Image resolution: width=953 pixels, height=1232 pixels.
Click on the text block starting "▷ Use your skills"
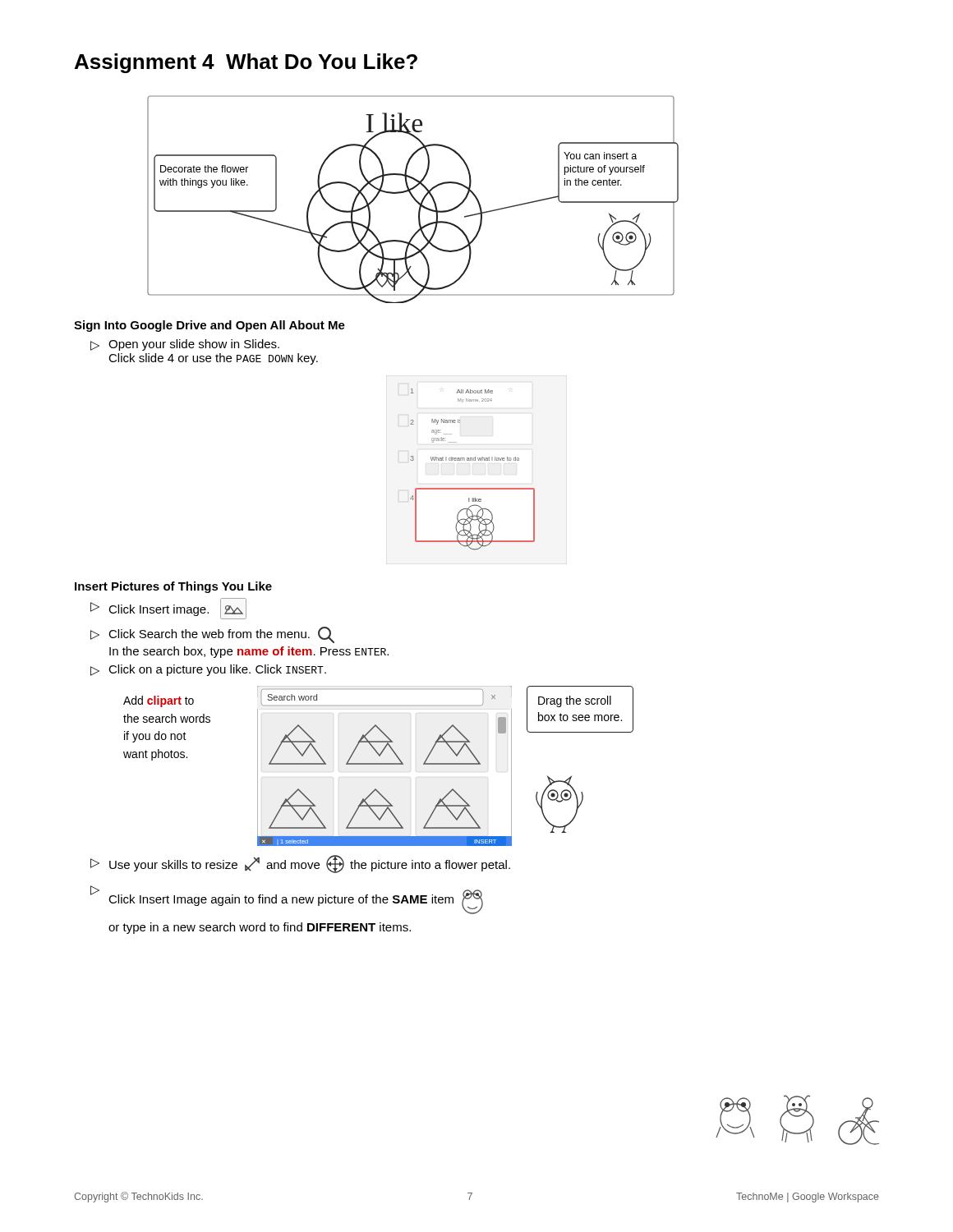click(485, 864)
